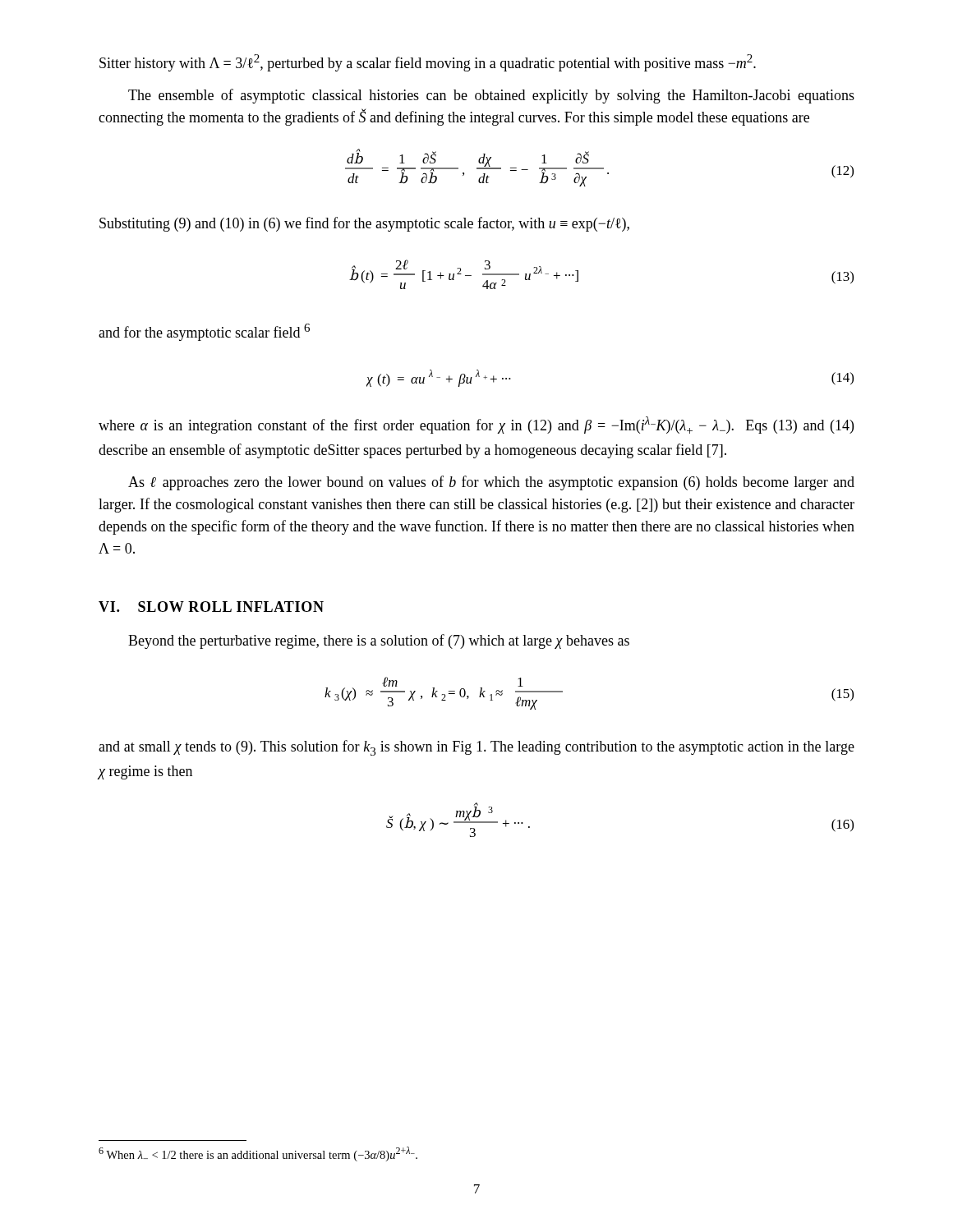
Task: Where is the passage that starts "and for the asymptotic scalar"?
Action: (x=204, y=332)
